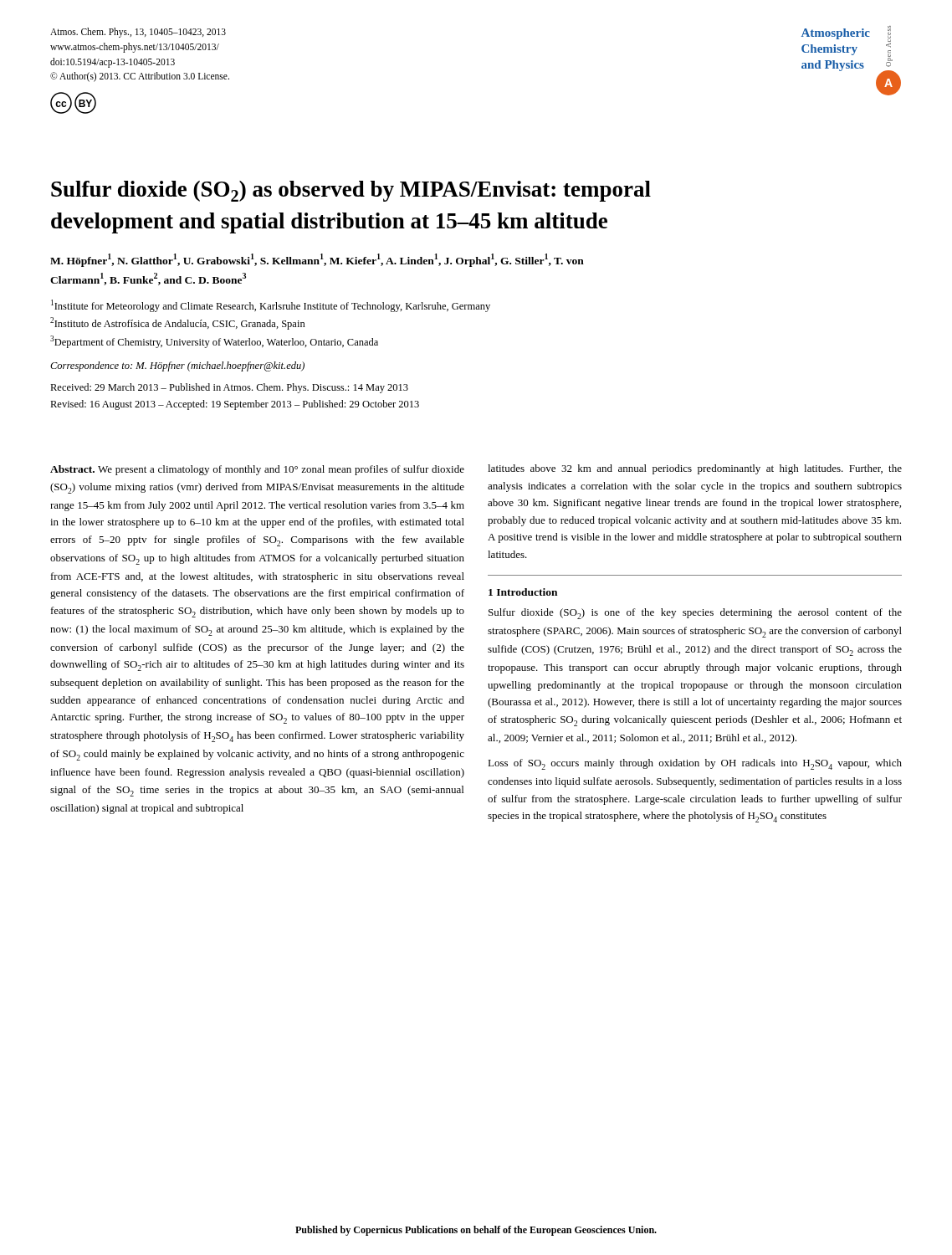Select the passage starting "M. Höpfner1, N."
This screenshot has height=1255, width=952.
(317, 269)
